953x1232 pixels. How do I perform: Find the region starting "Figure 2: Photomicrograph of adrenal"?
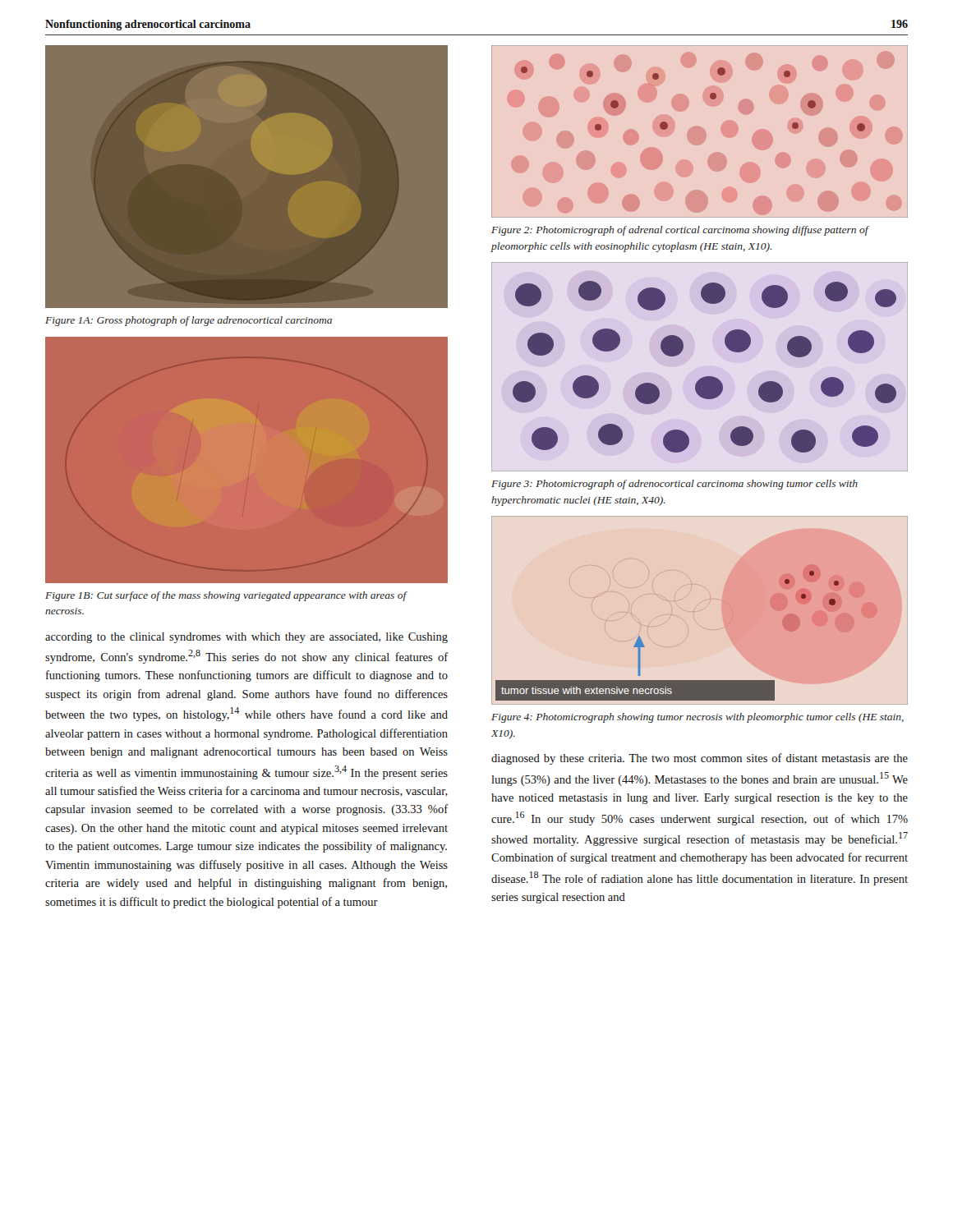coord(680,238)
